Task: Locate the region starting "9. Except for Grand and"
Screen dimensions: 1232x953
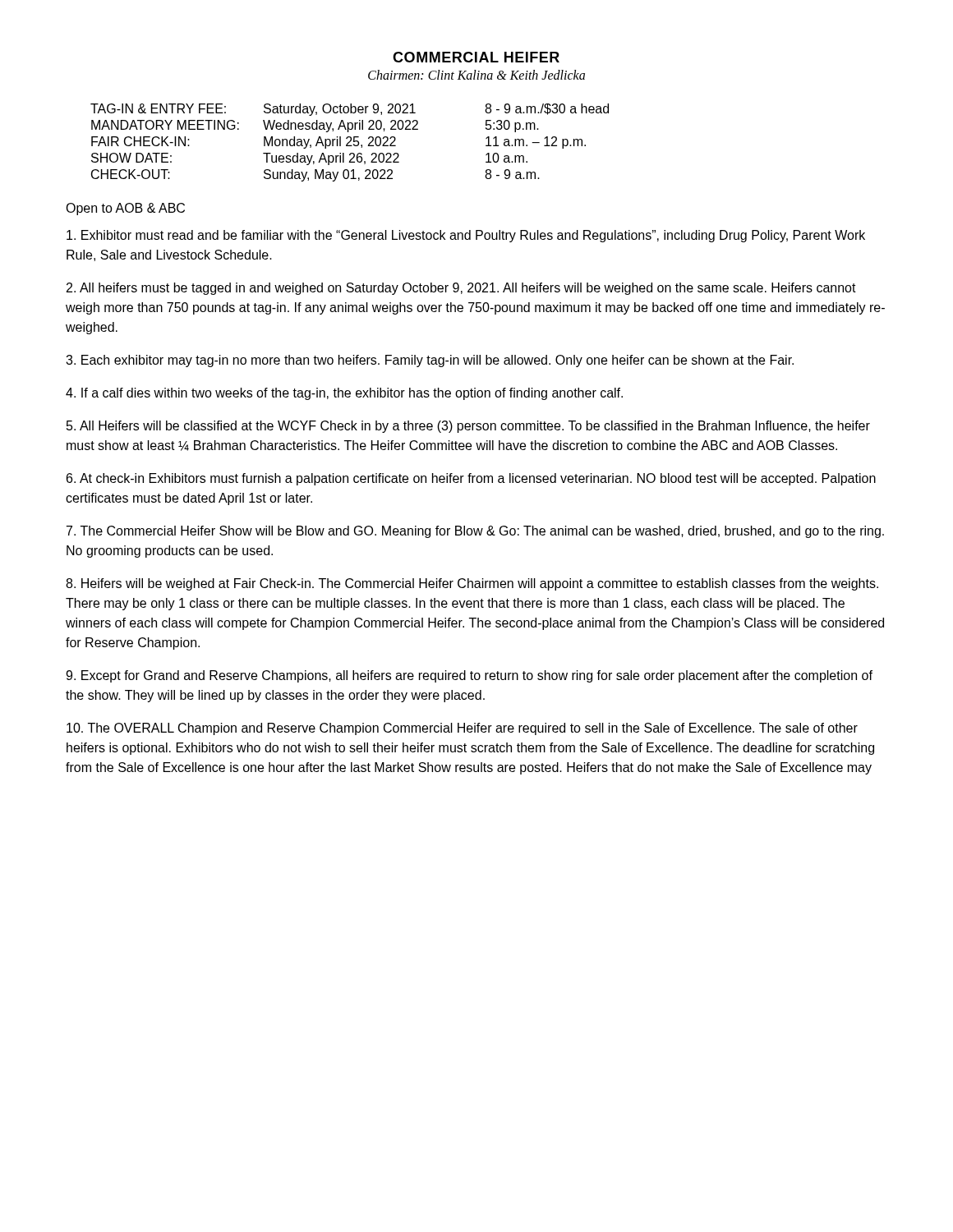Action: [469, 685]
